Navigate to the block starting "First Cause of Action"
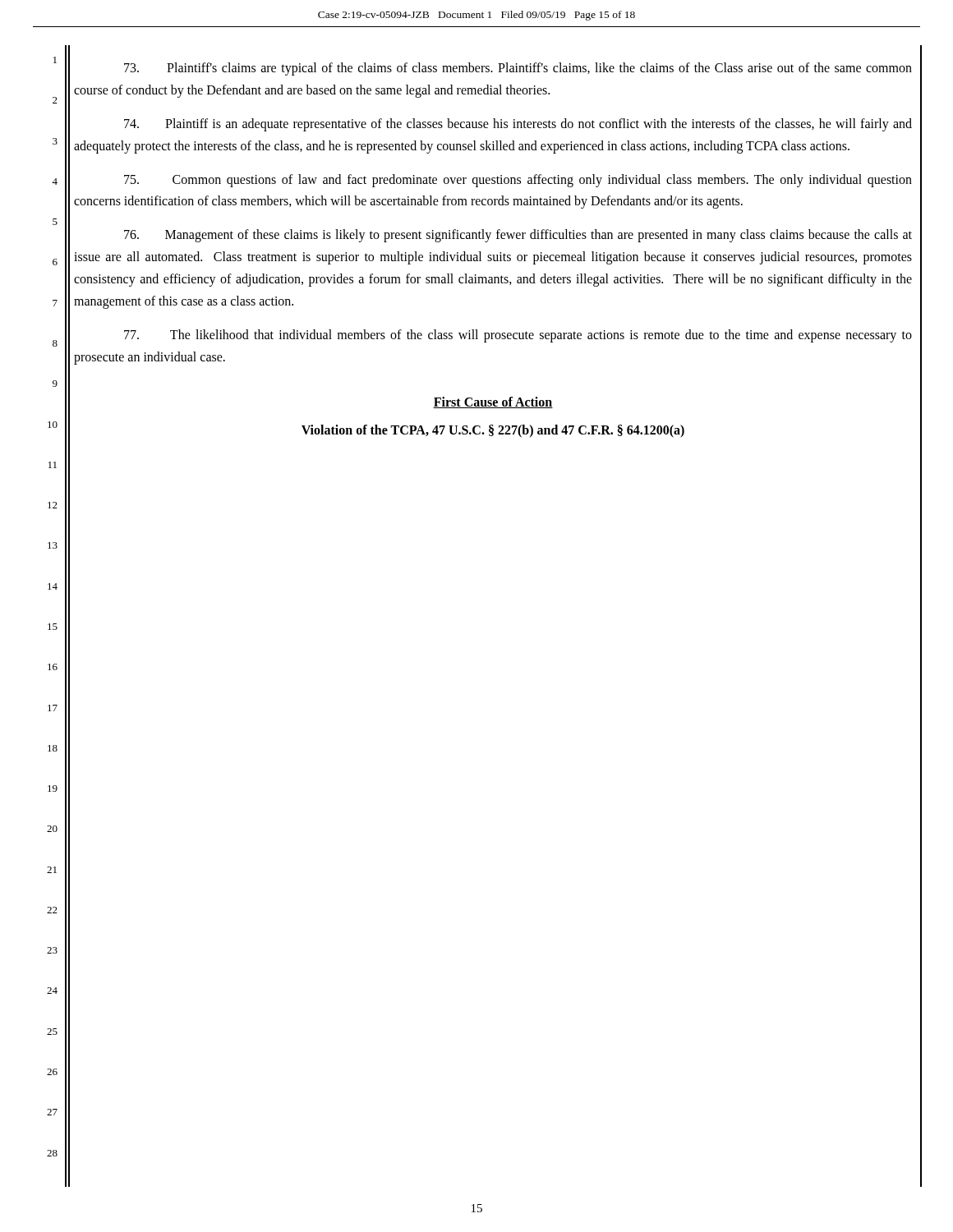This screenshot has height=1232, width=953. tap(493, 402)
